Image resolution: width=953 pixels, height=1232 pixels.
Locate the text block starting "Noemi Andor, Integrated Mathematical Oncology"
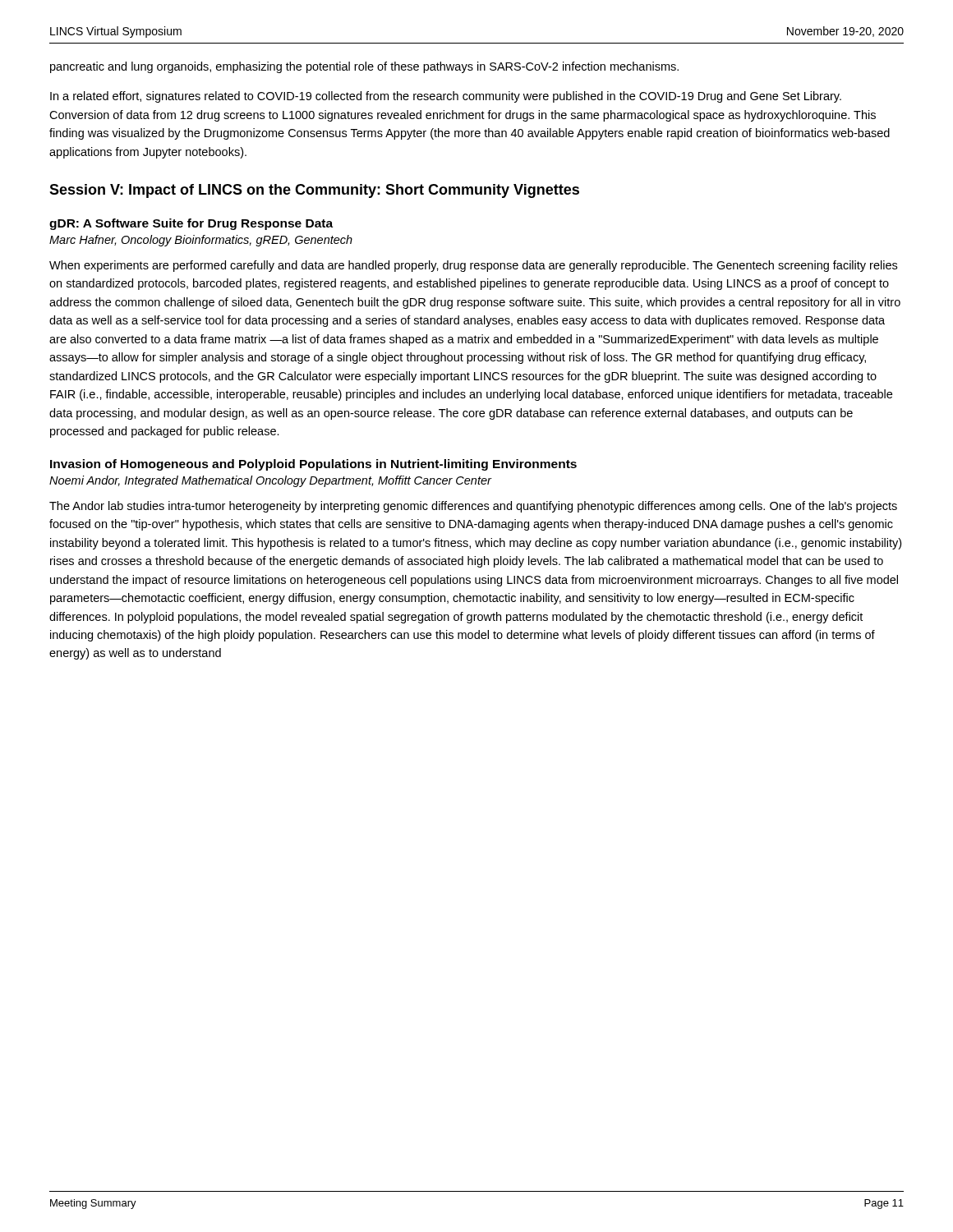pos(270,480)
